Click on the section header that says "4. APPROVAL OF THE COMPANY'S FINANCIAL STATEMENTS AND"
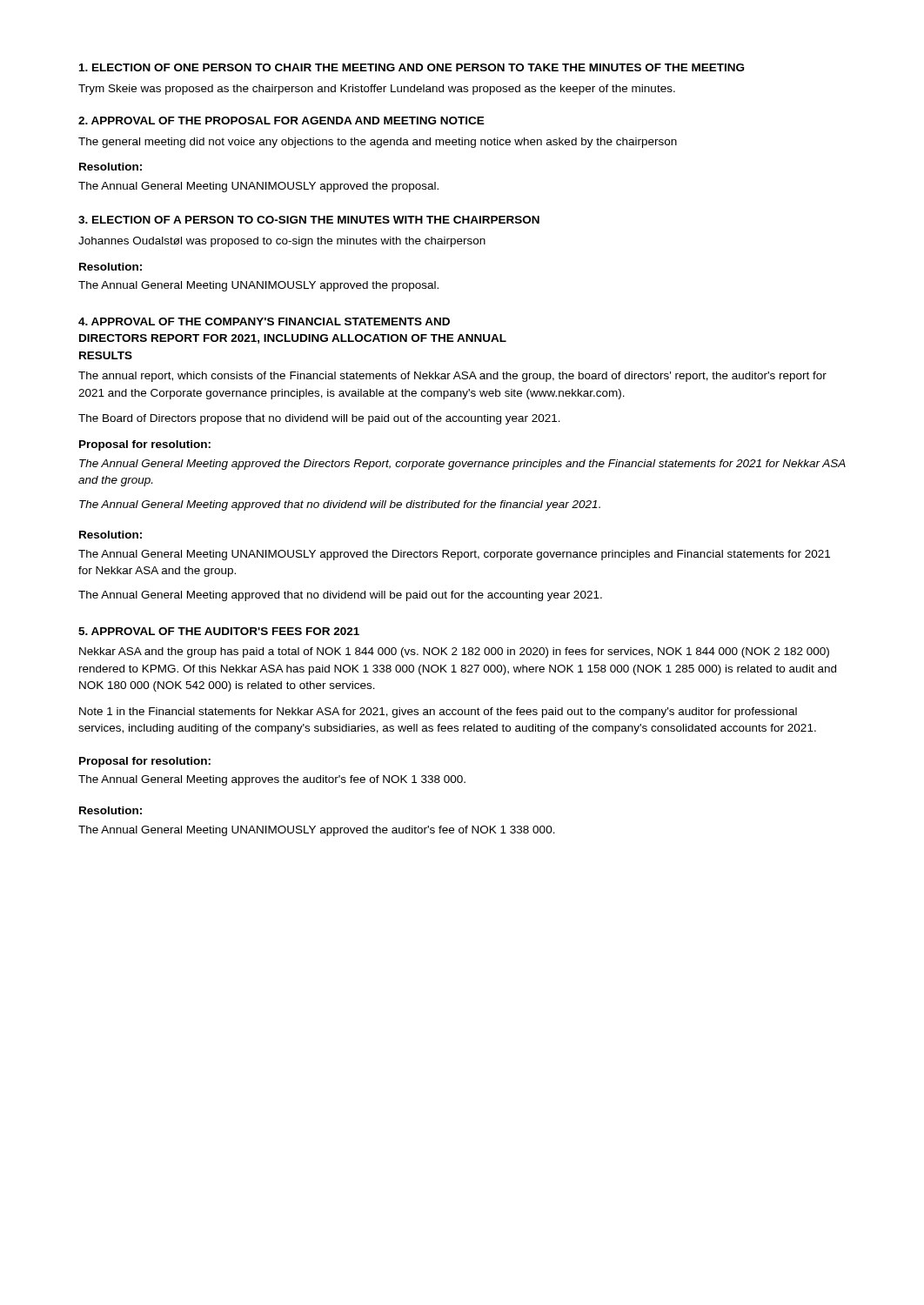924x1305 pixels. tap(292, 338)
